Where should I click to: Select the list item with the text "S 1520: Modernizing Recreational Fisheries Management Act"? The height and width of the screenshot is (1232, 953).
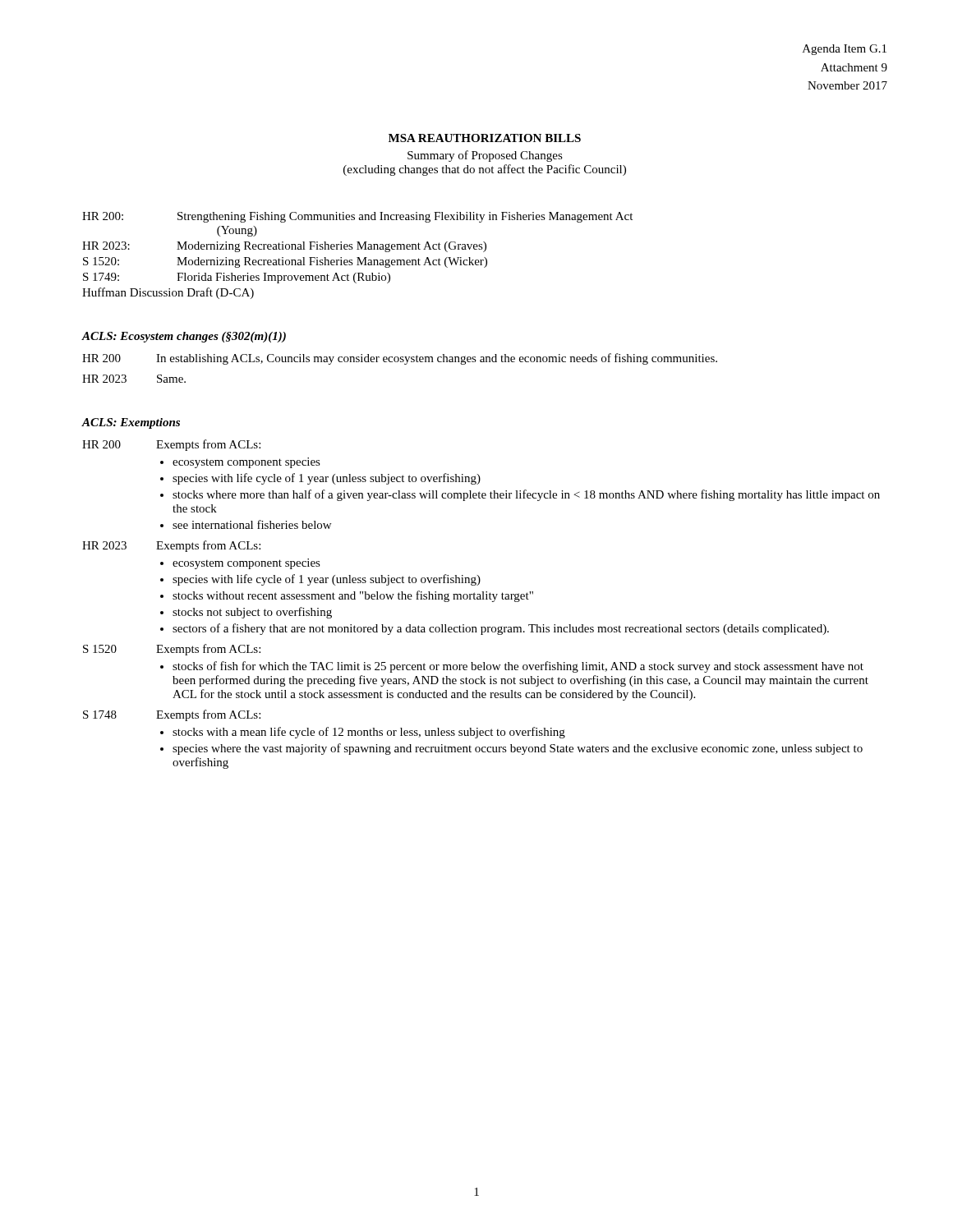[485, 262]
